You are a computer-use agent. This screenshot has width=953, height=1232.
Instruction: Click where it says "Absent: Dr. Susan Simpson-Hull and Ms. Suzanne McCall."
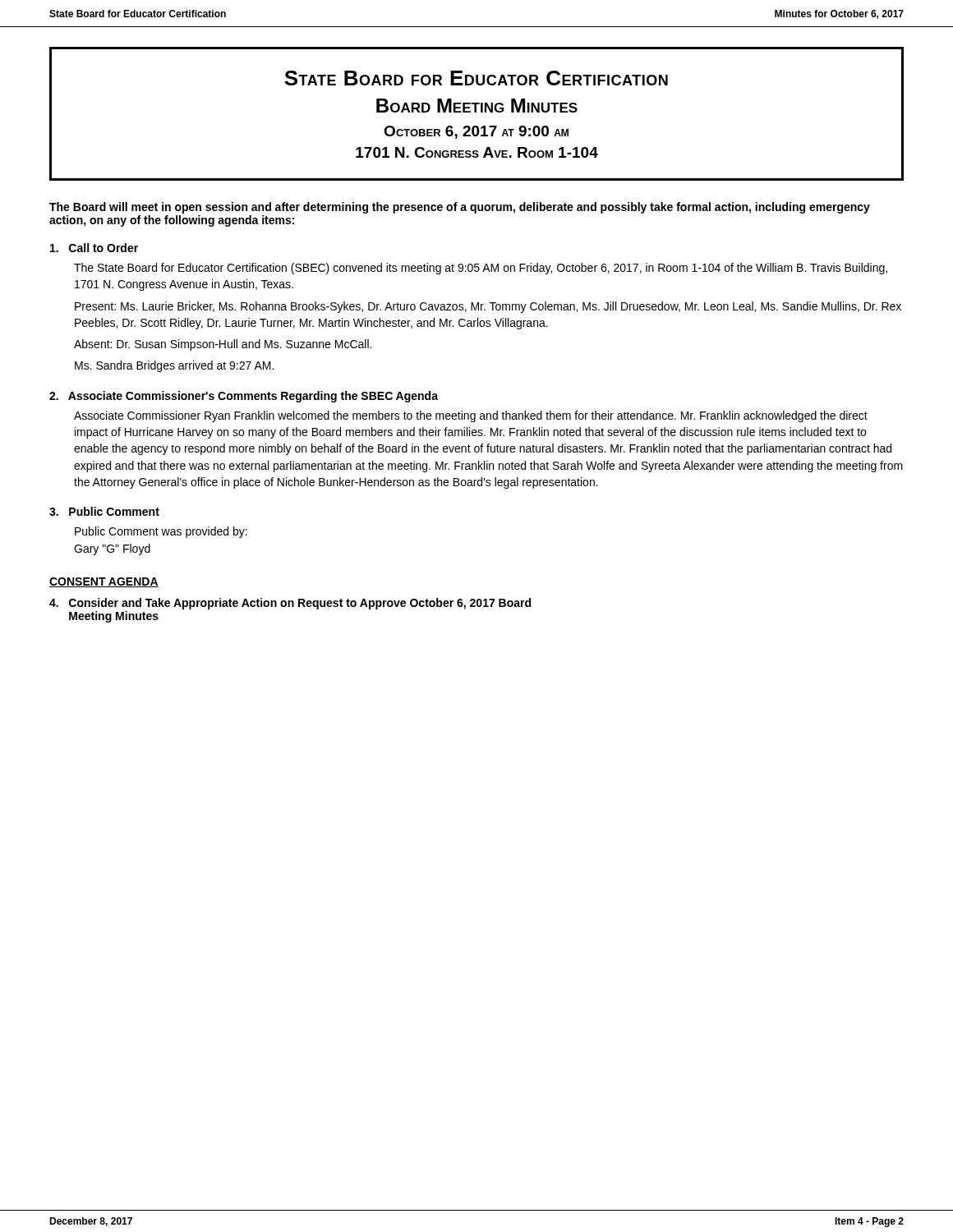point(223,344)
